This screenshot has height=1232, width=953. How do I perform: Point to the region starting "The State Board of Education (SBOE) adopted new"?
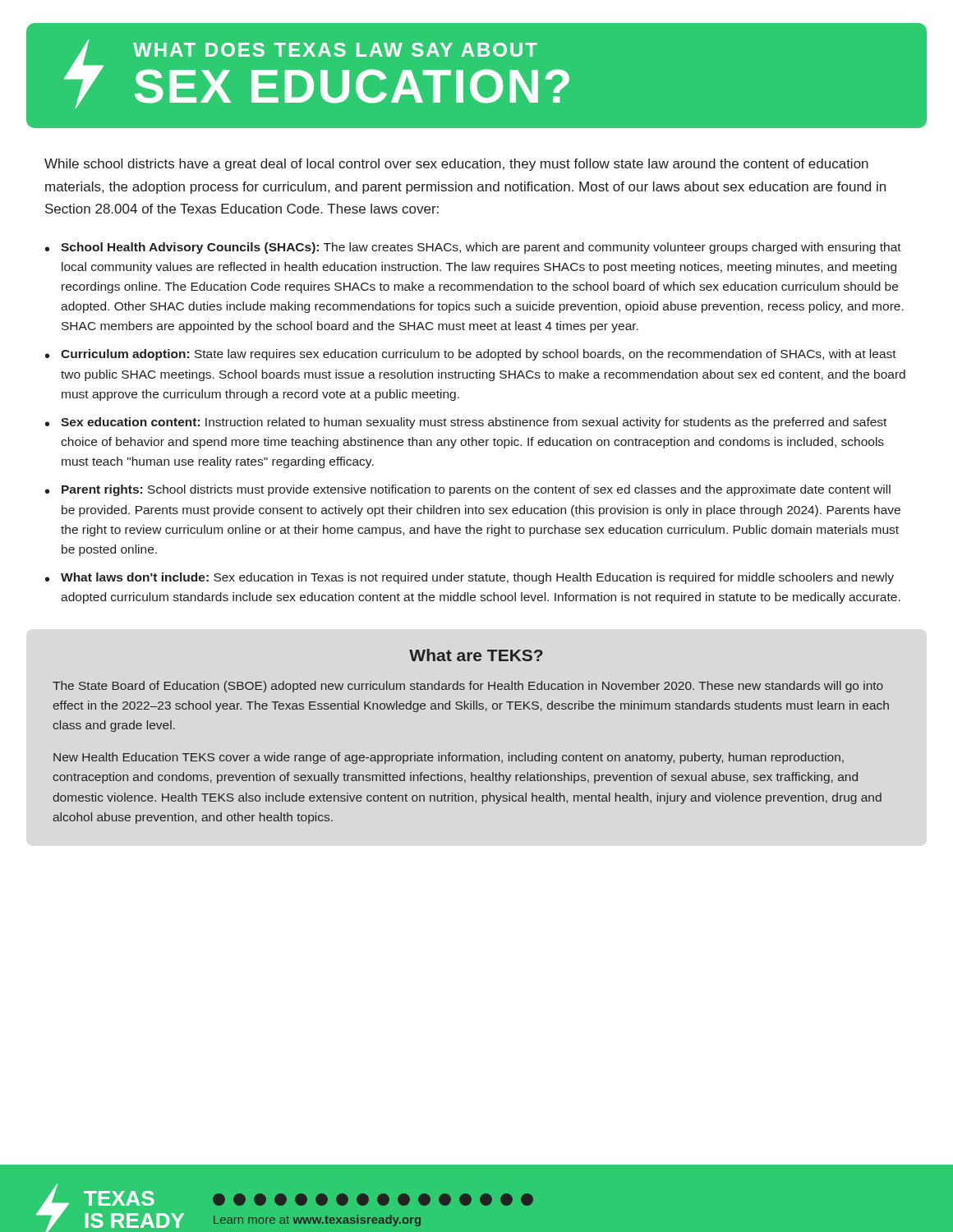point(471,705)
